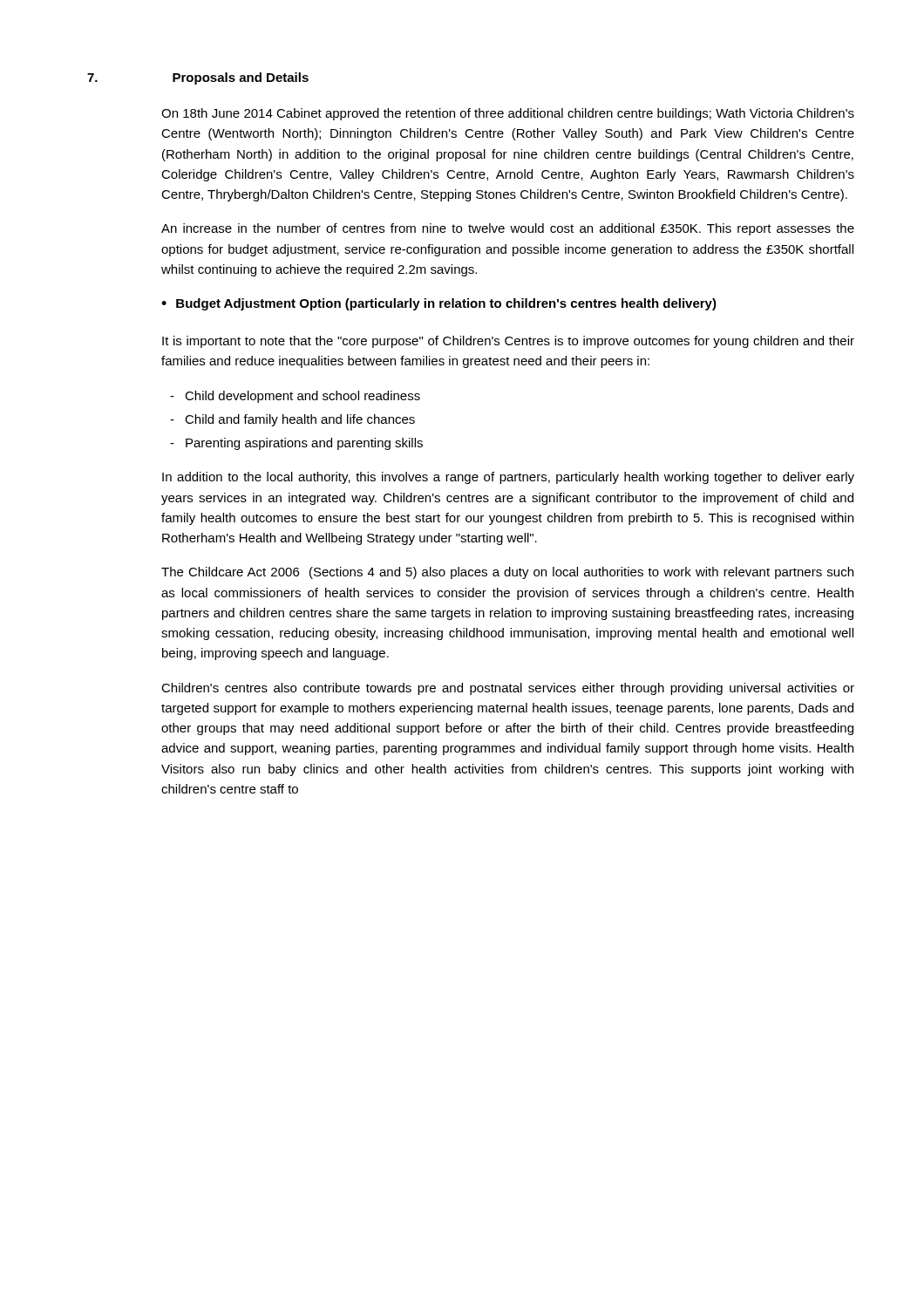Viewport: 924px width, 1308px height.
Task: Select the text block starting "On 18th June 2014 Cabinet"
Action: click(x=508, y=153)
